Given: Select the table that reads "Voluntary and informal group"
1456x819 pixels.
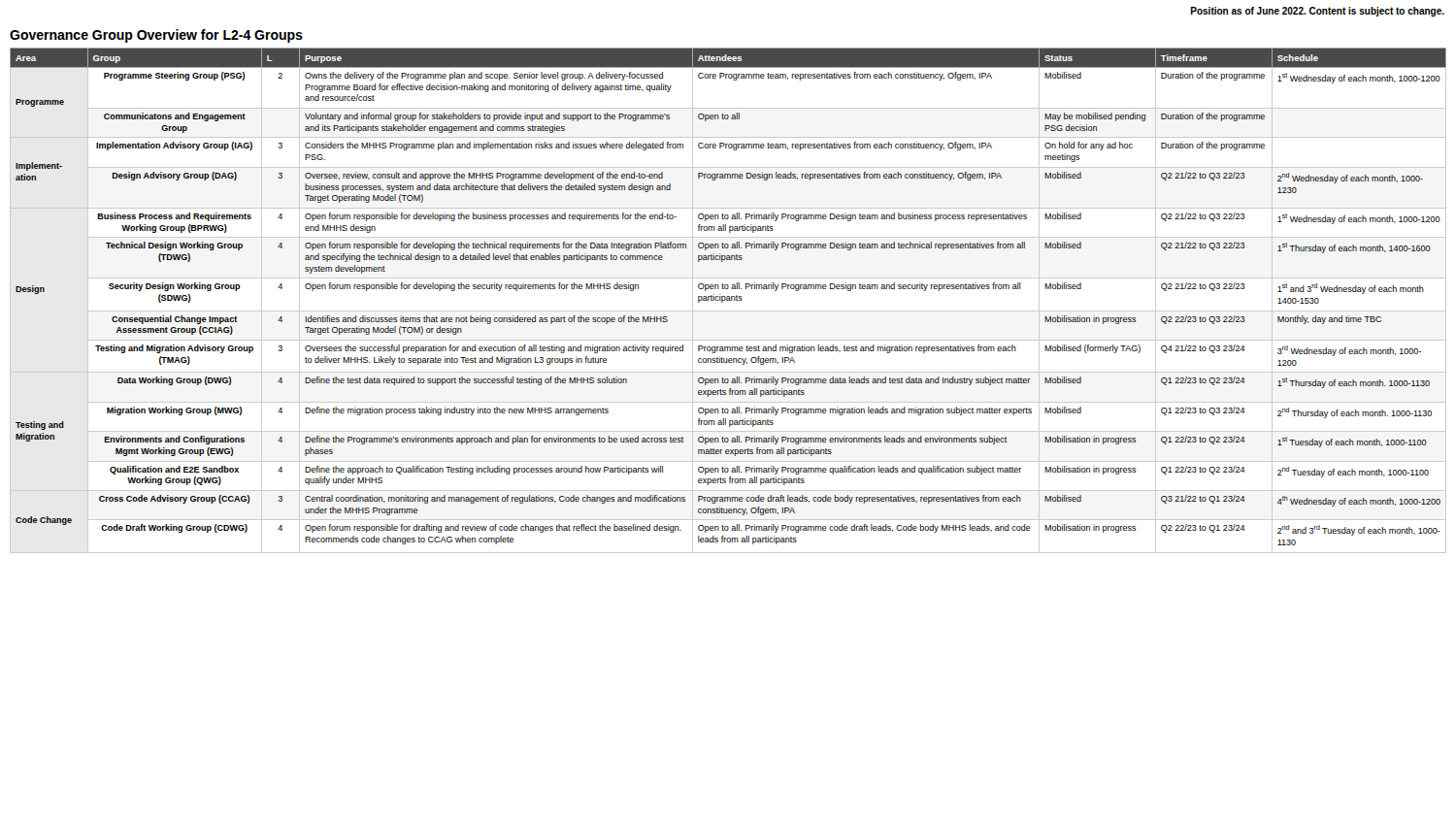Looking at the screenshot, I should [728, 300].
